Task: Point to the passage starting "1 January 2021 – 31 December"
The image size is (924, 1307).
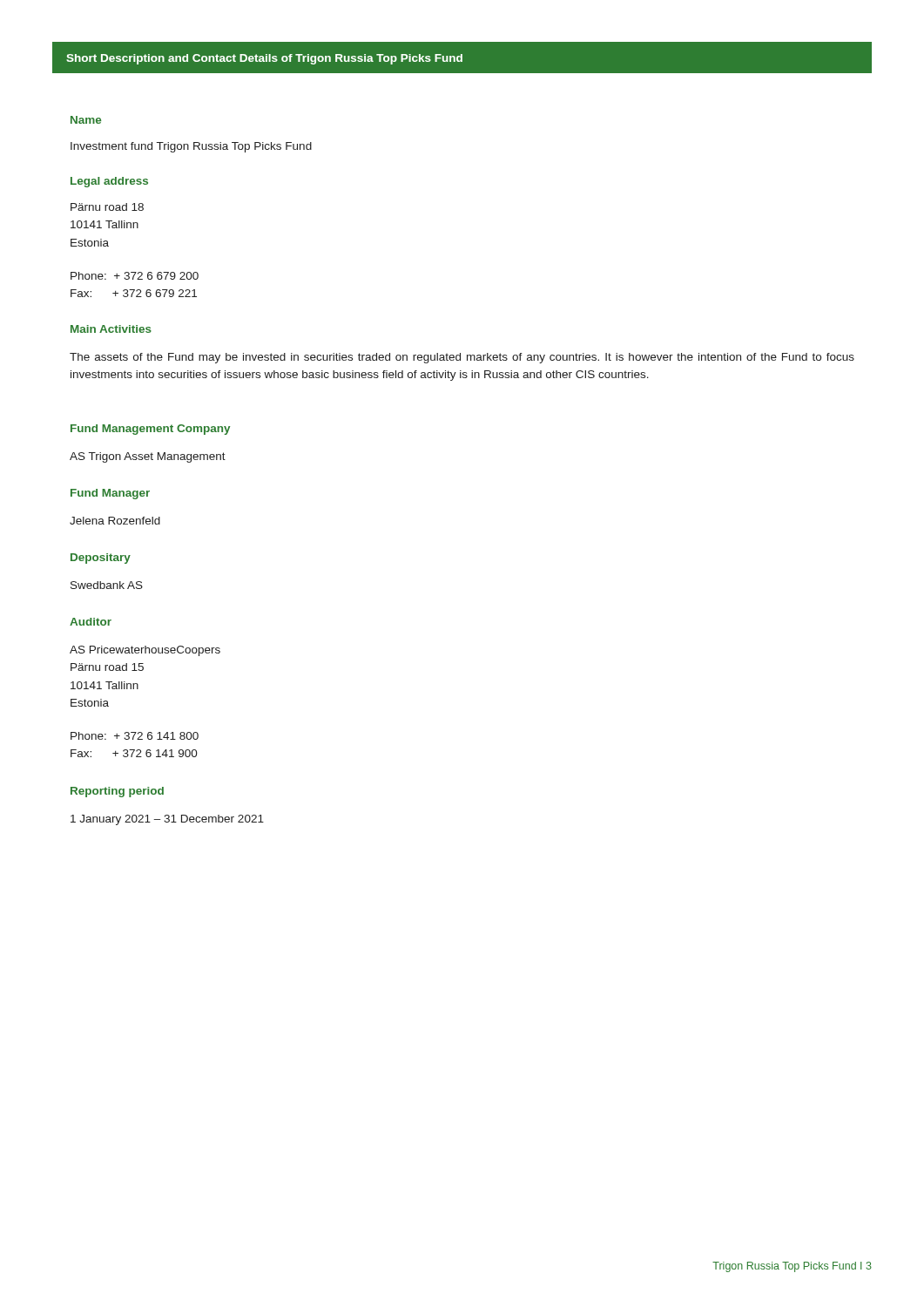Action: pos(167,819)
